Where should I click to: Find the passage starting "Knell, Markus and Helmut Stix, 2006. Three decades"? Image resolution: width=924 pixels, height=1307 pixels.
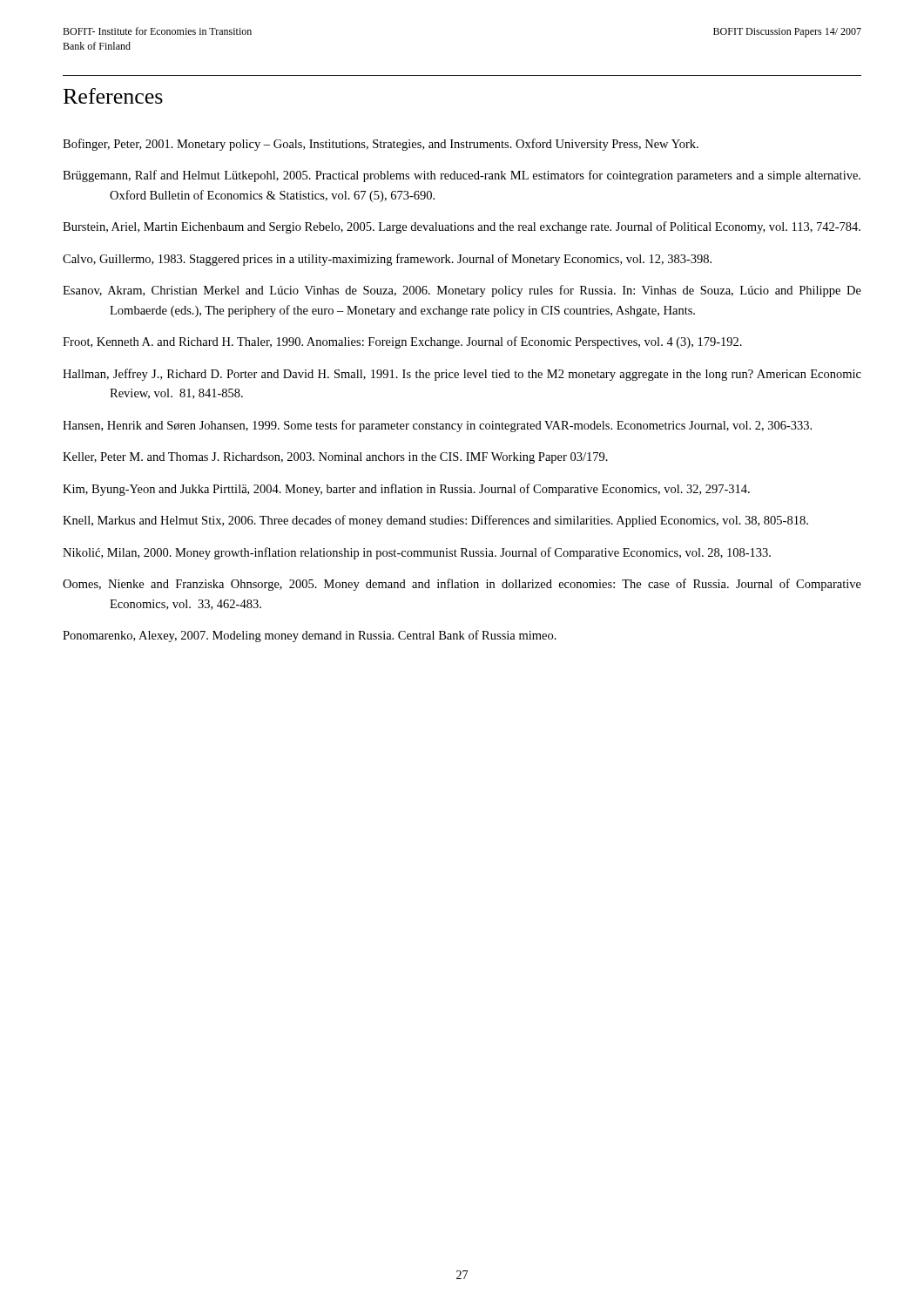pos(436,520)
